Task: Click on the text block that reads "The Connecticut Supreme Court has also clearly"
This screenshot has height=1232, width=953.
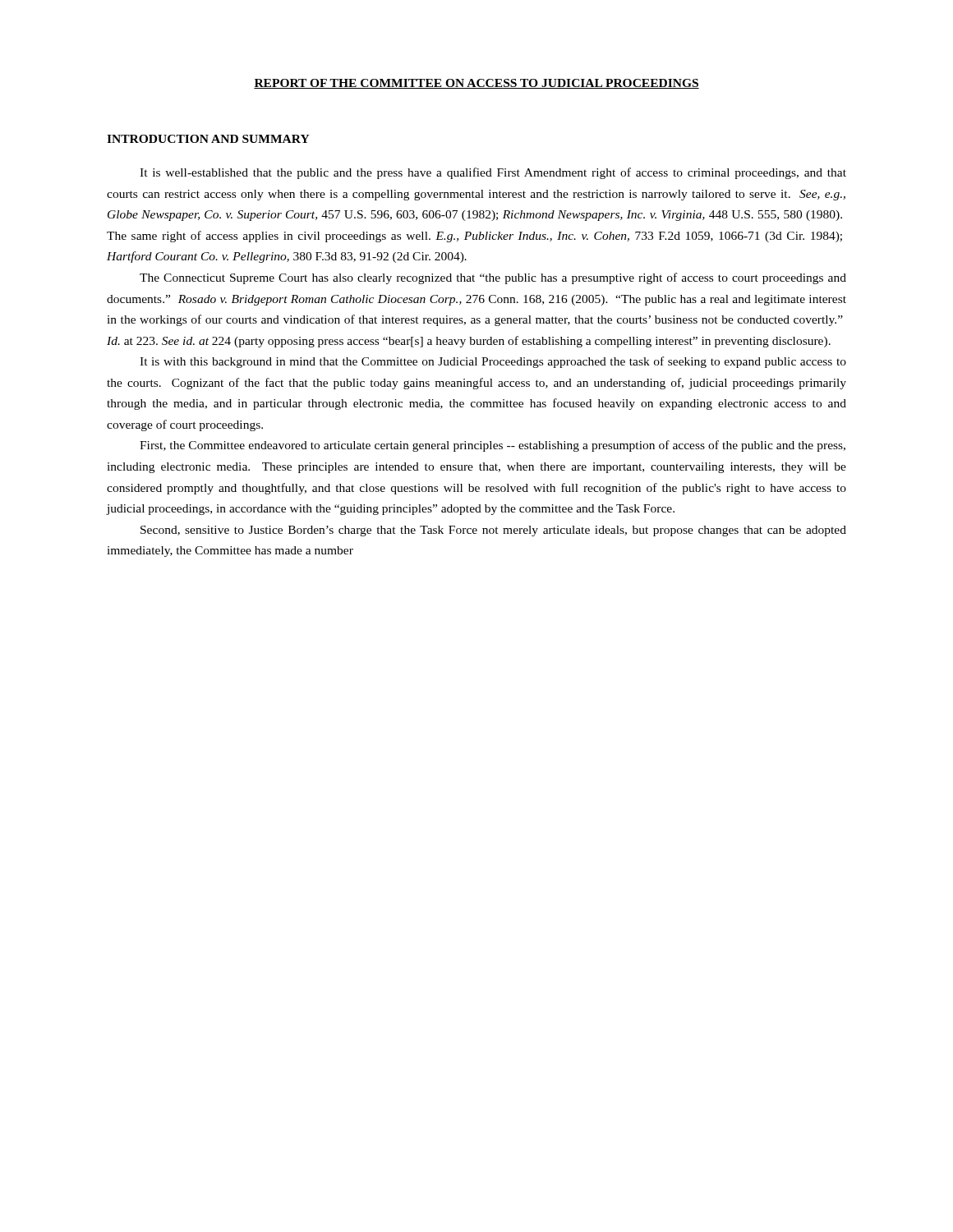Action: pos(476,309)
